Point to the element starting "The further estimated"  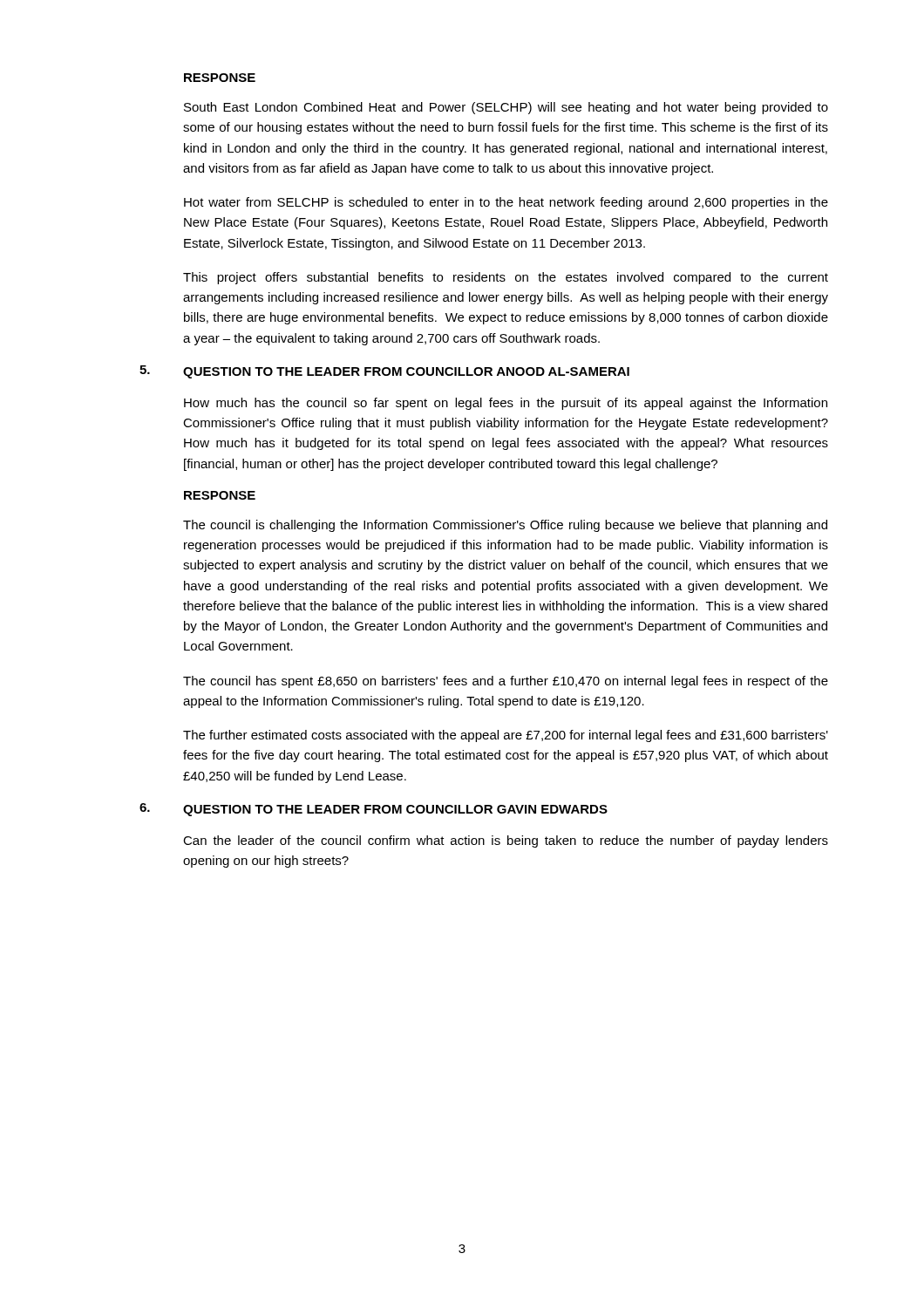[506, 755]
